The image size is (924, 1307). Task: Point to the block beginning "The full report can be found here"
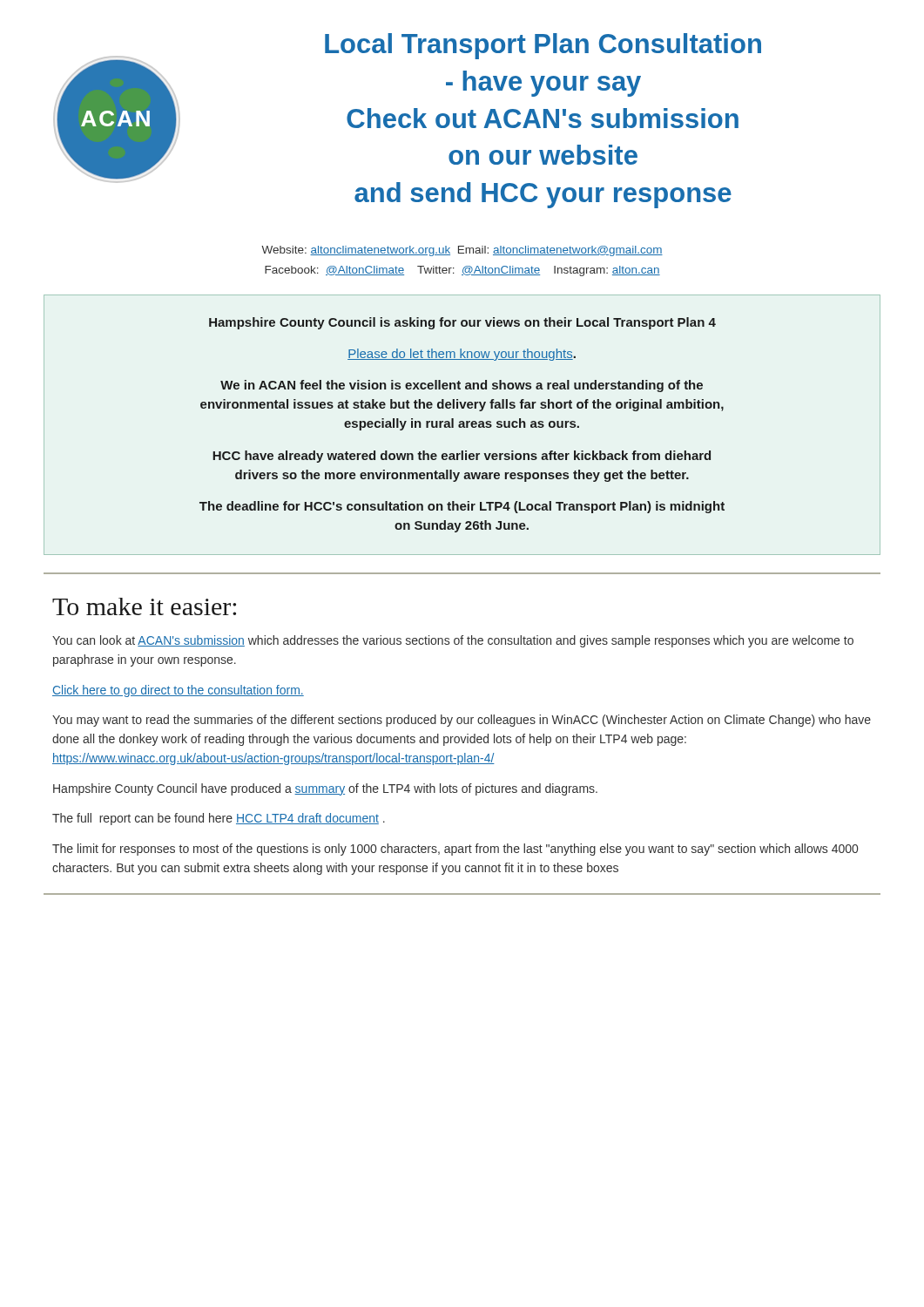click(x=219, y=818)
